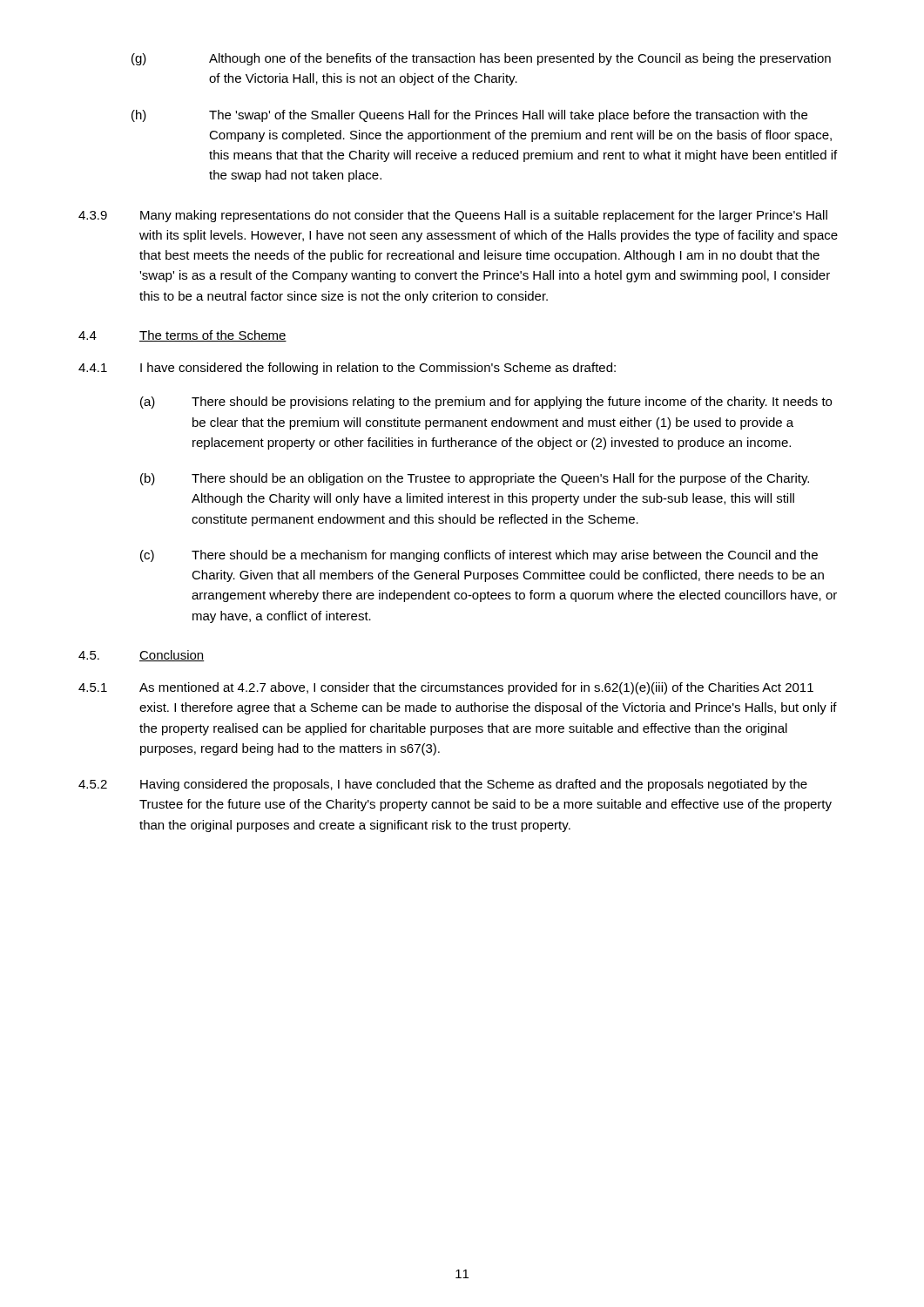Find the list item with the text "(a) There should be provisions relating"
Viewport: 924px width, 1307px height.
click(x=492, y=422)
